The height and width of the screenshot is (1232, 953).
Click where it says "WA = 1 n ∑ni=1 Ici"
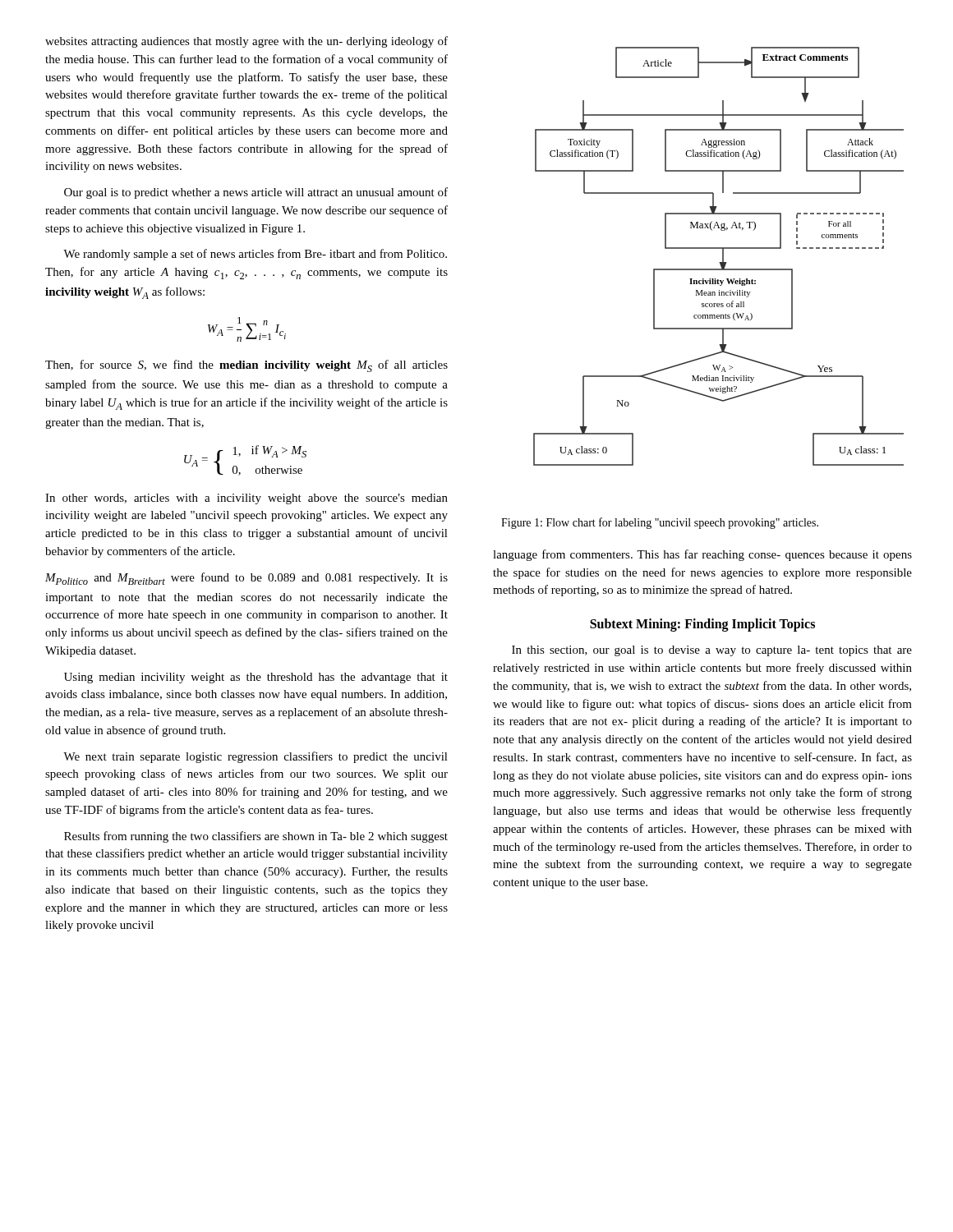246,330
